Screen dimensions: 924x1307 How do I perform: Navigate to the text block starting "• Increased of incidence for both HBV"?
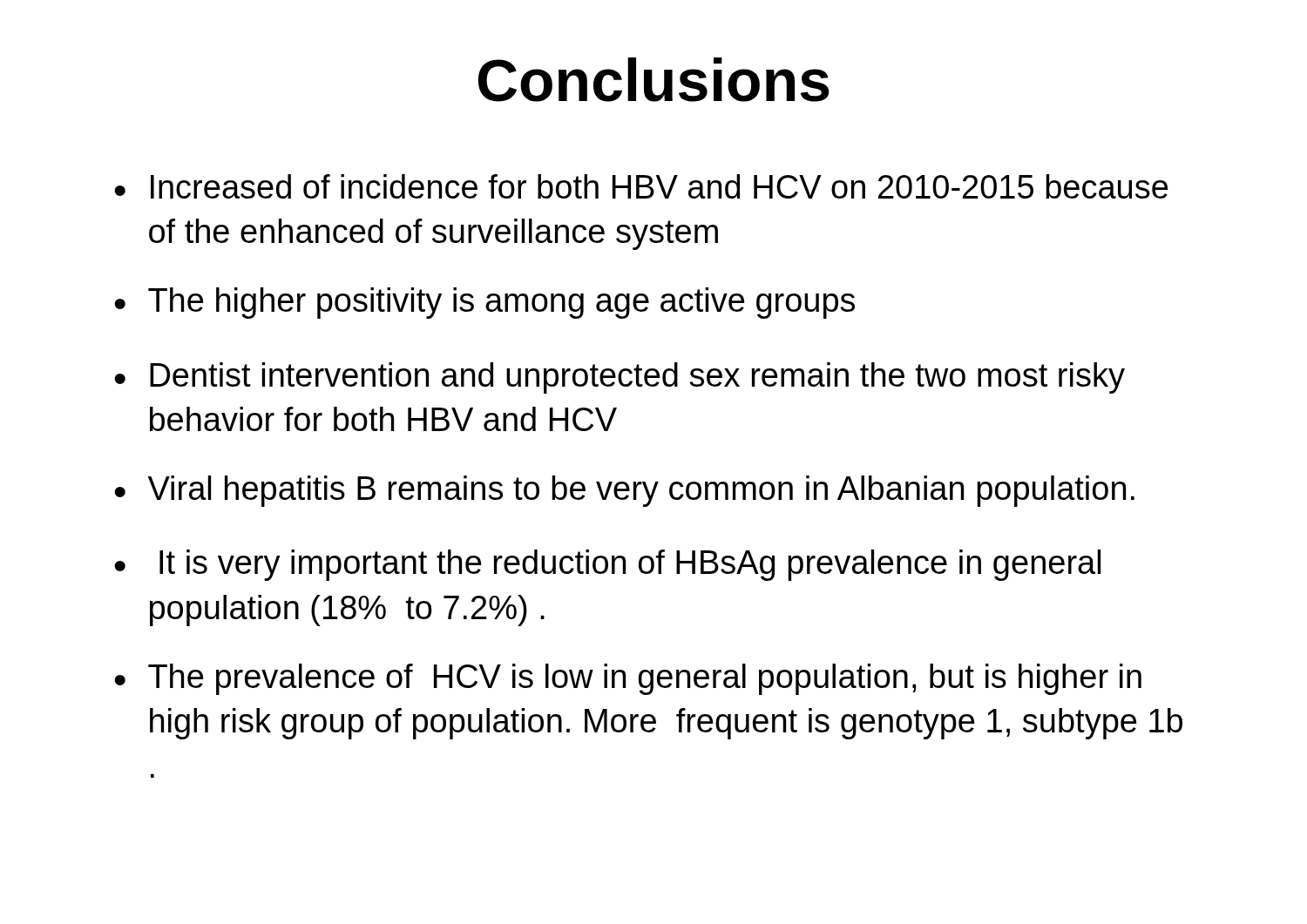click(654, 210)
